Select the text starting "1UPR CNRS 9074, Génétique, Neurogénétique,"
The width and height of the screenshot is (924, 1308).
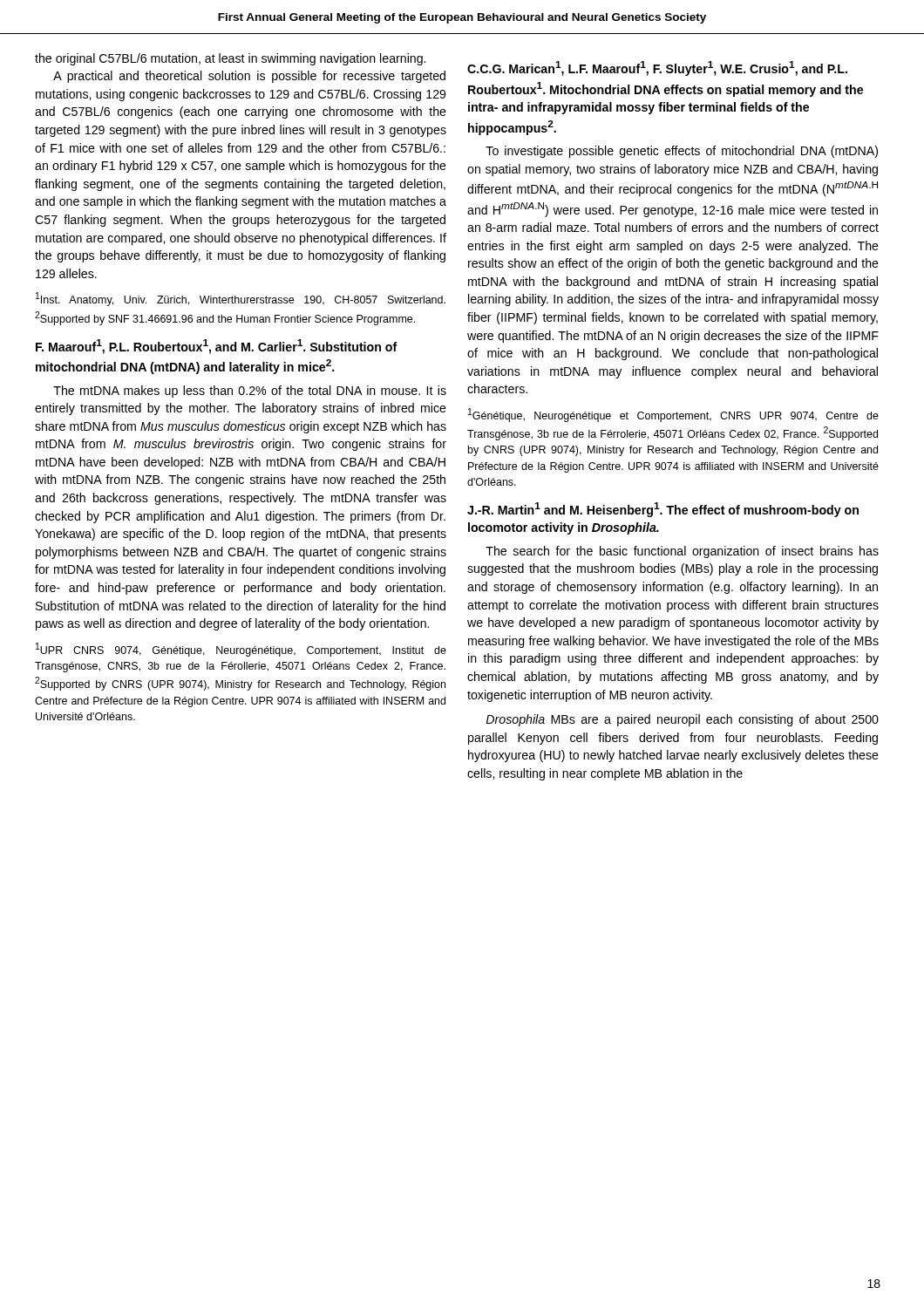241,682
